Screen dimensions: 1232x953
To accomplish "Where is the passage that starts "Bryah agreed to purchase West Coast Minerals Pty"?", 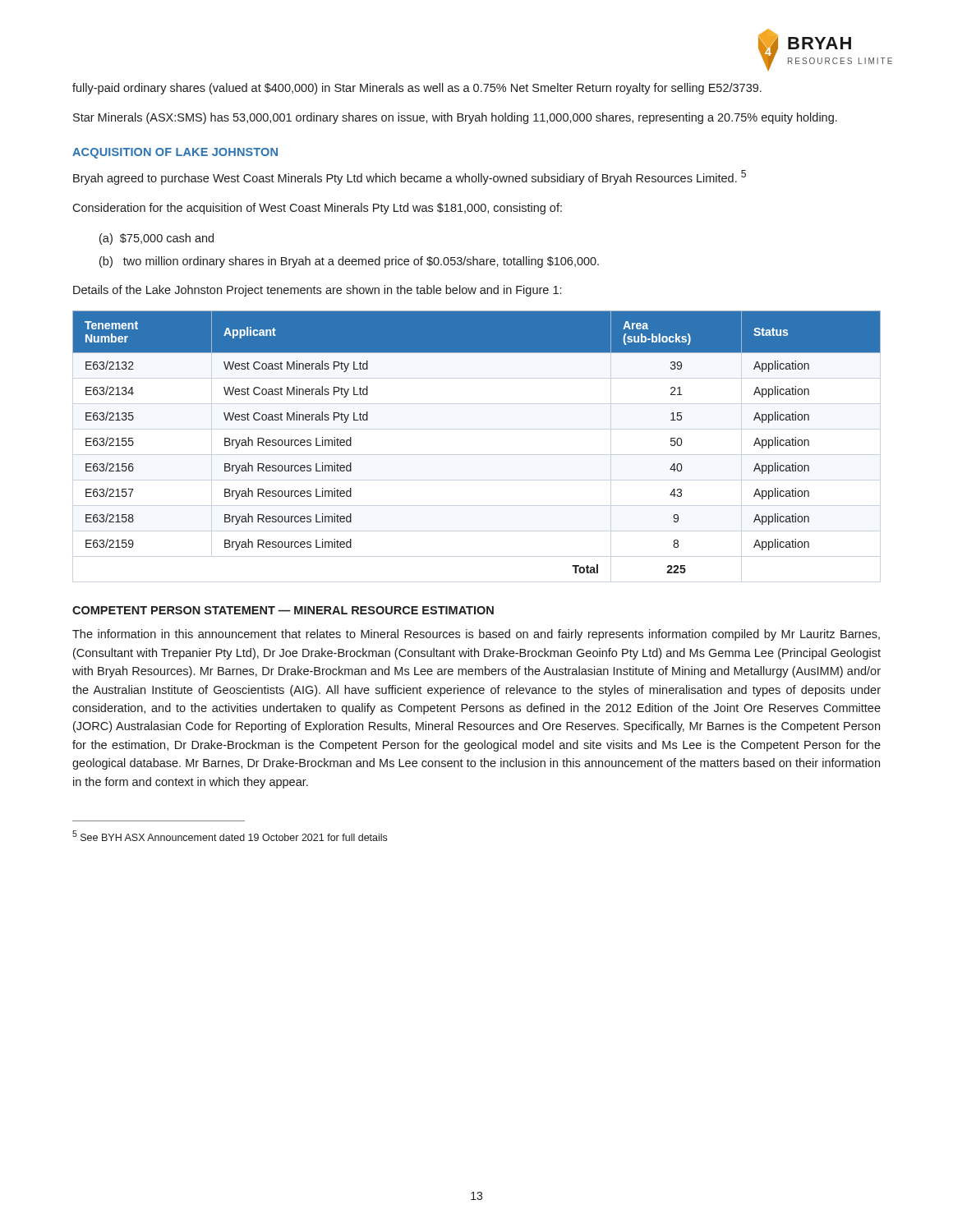I will 409,176.
